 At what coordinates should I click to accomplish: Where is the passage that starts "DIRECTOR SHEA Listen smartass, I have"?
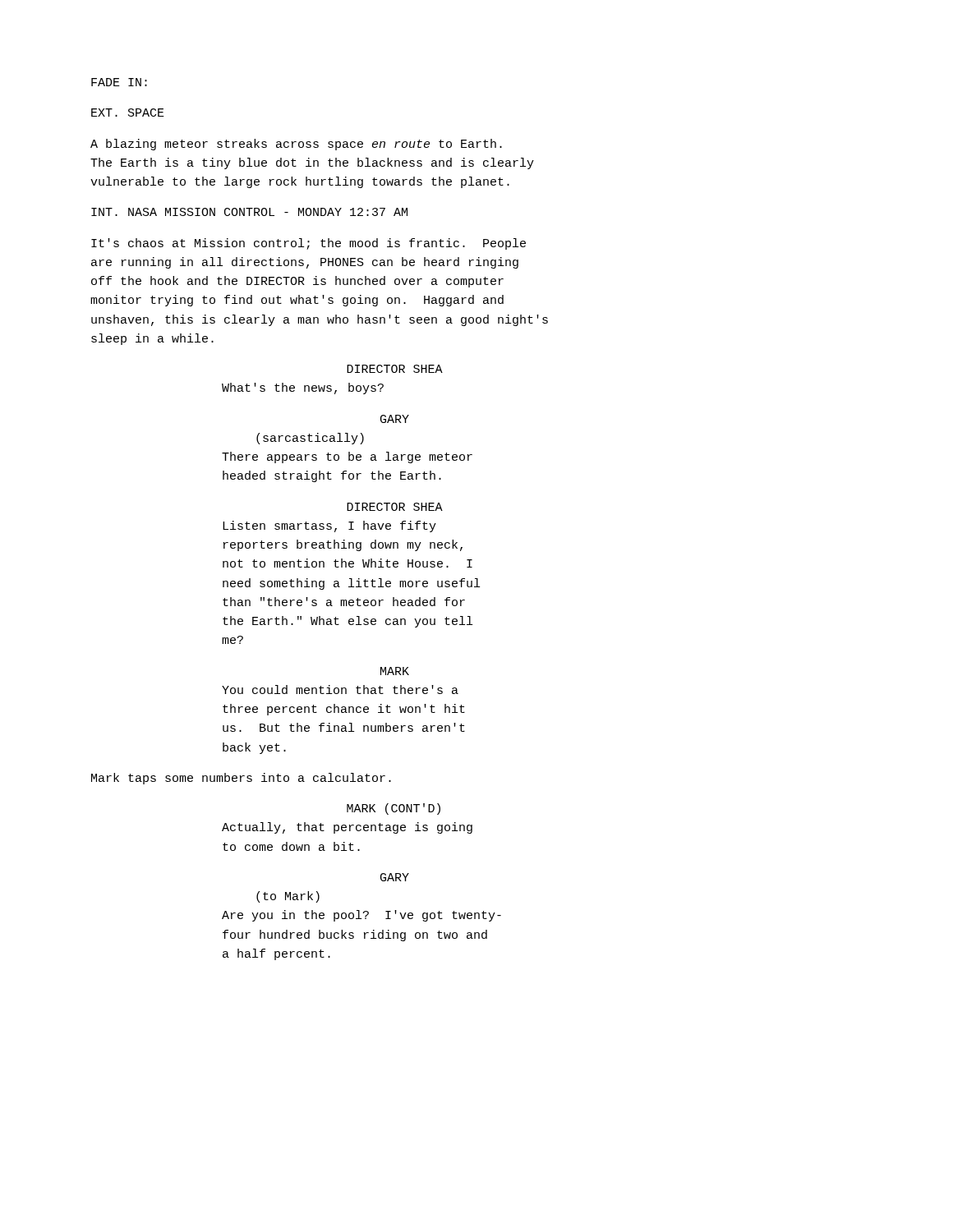click(394, 574)
